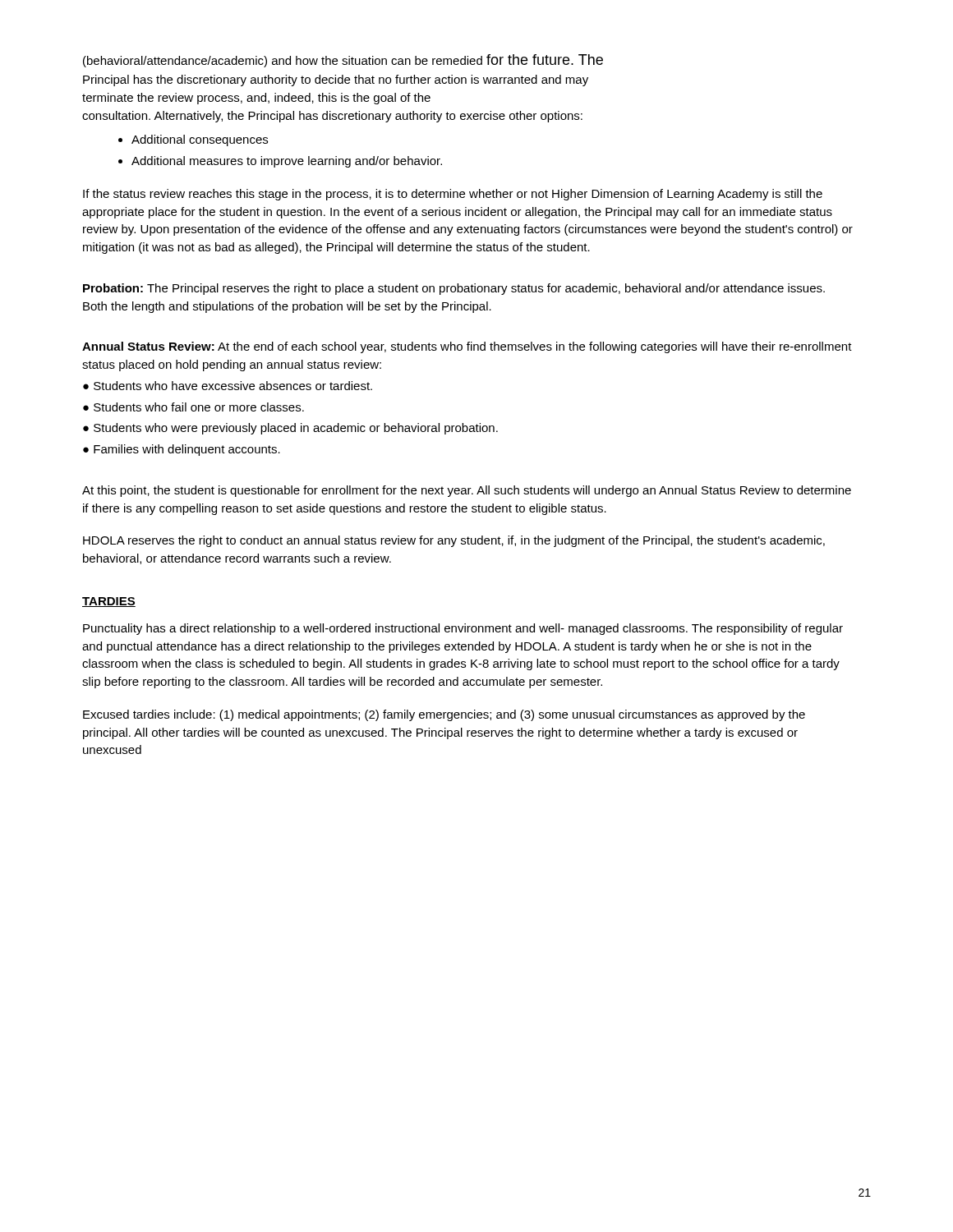Viewport: 953px width, 1232px height.
Task: Locate the text block that says "Probation: The Principal reserves the right to place"
Action: (454, 297)
